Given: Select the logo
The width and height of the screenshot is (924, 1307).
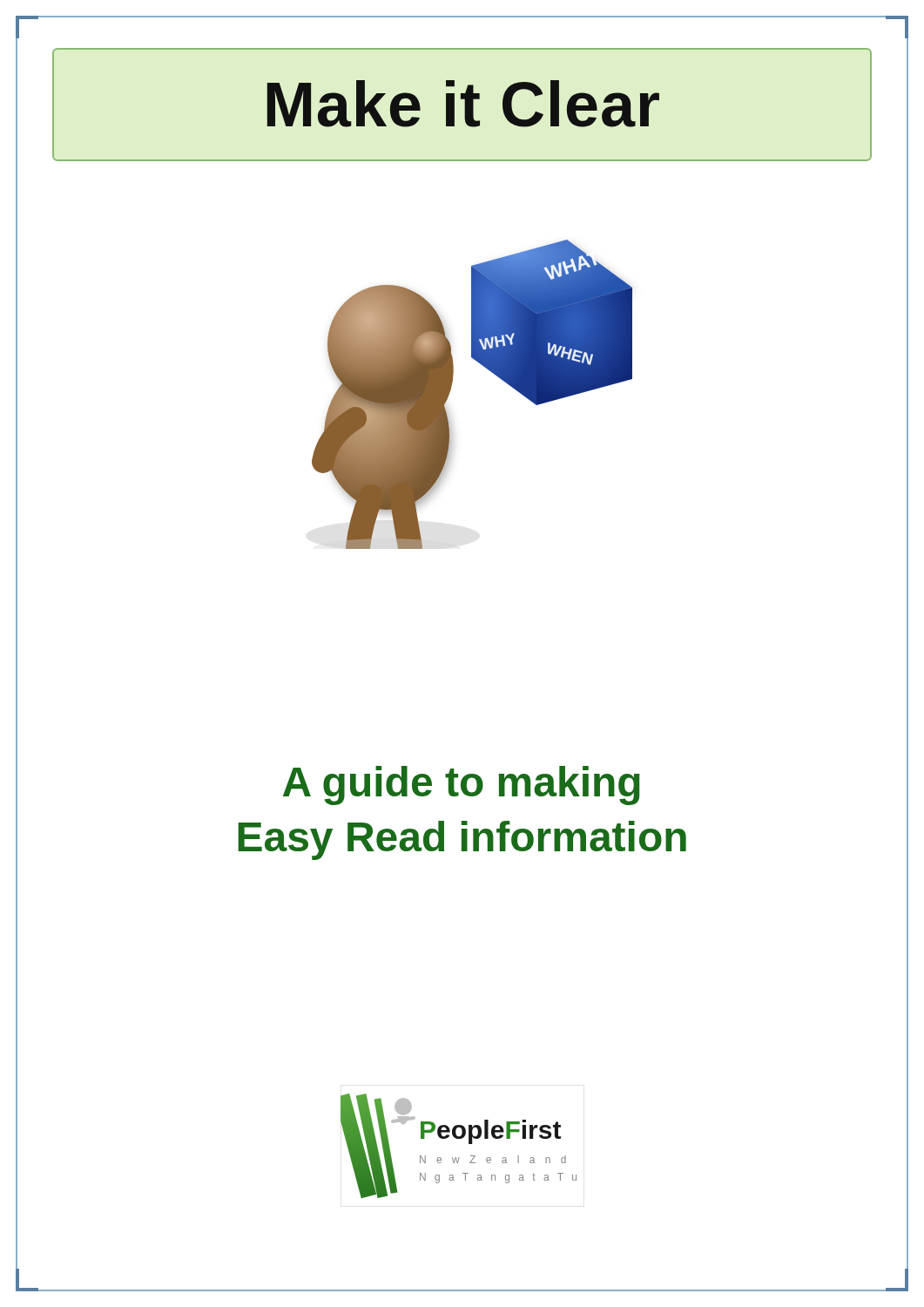Looking at the screenshot, I should click(462, 1146).
